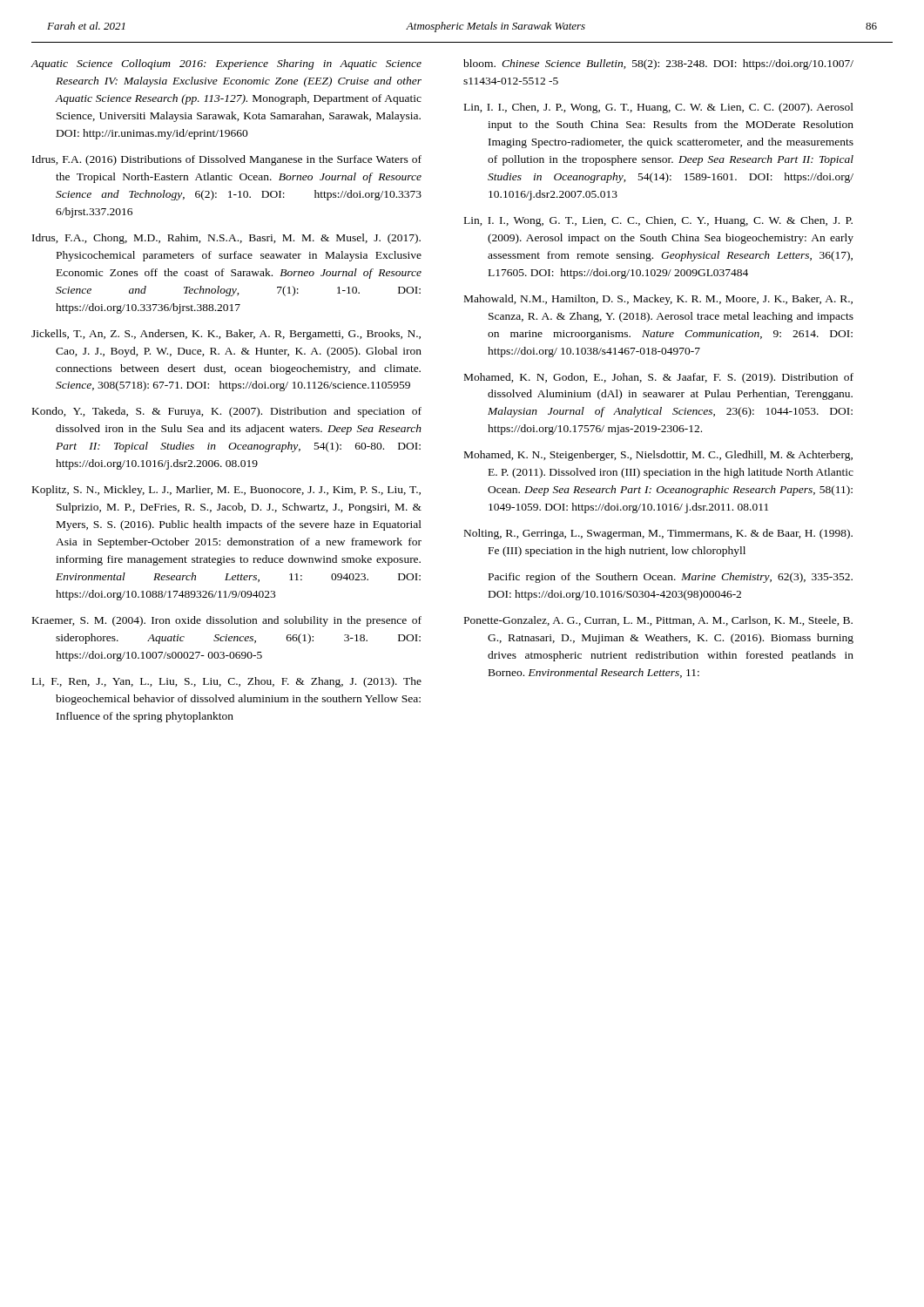The height and width of the screenshot is (1307, 924).
Task: Find the list item that reads "Lin, I. I., Wong, G."
Action: tap(658, 246)
